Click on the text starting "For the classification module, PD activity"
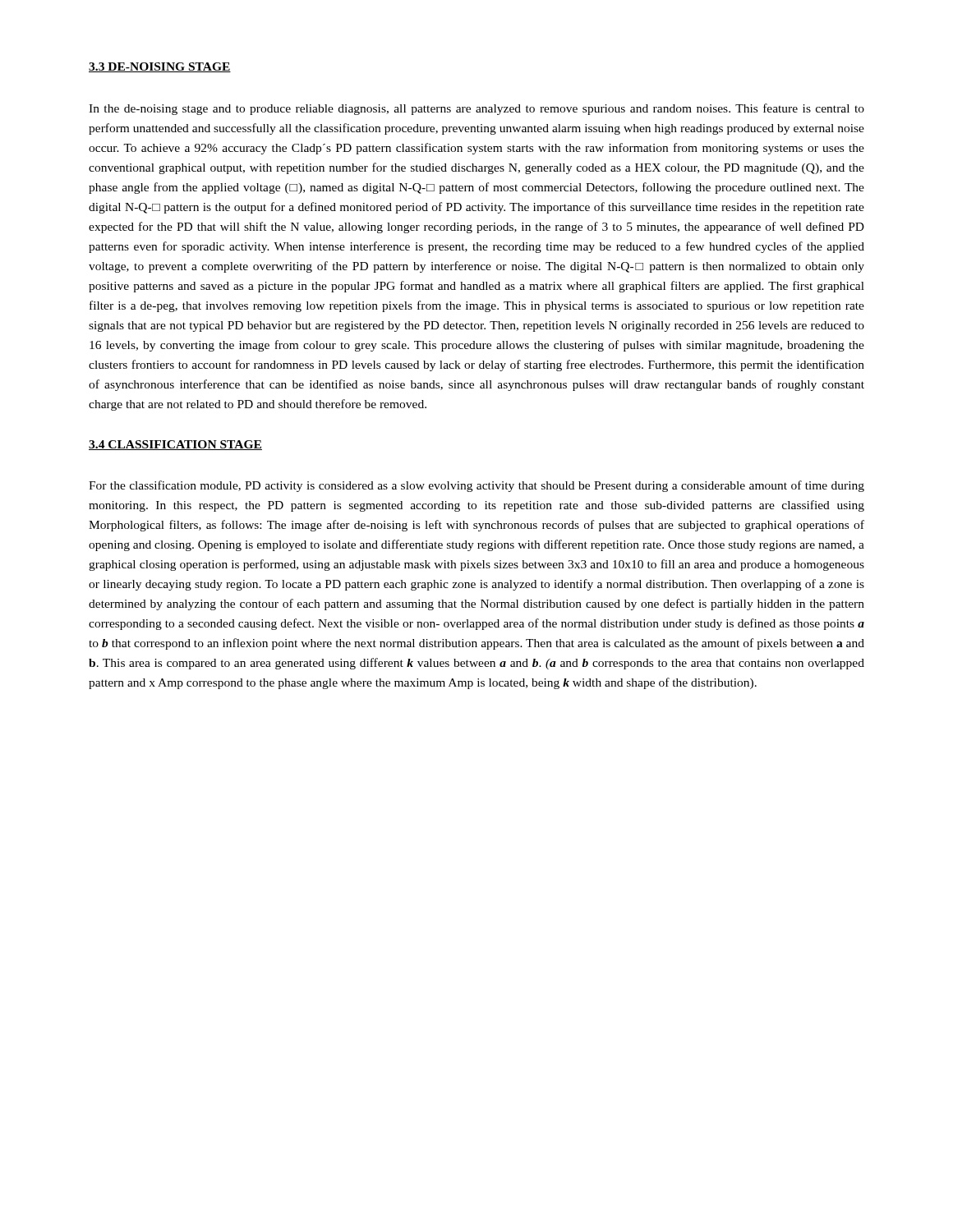The height and width of the screenshot is (1232, 953). tap(476, 584)
